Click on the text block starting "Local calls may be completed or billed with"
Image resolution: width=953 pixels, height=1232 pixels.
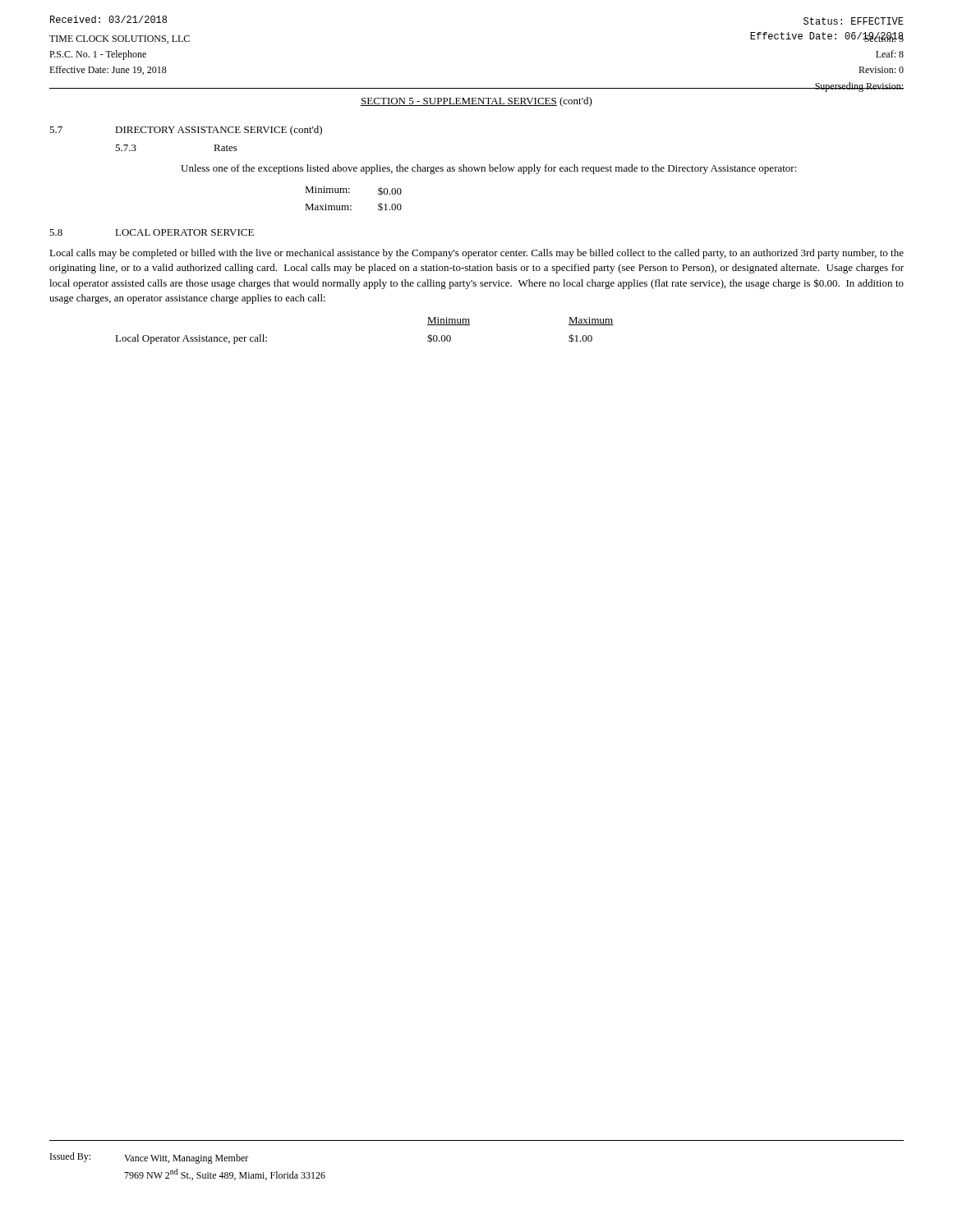click(x=476, y=275)
